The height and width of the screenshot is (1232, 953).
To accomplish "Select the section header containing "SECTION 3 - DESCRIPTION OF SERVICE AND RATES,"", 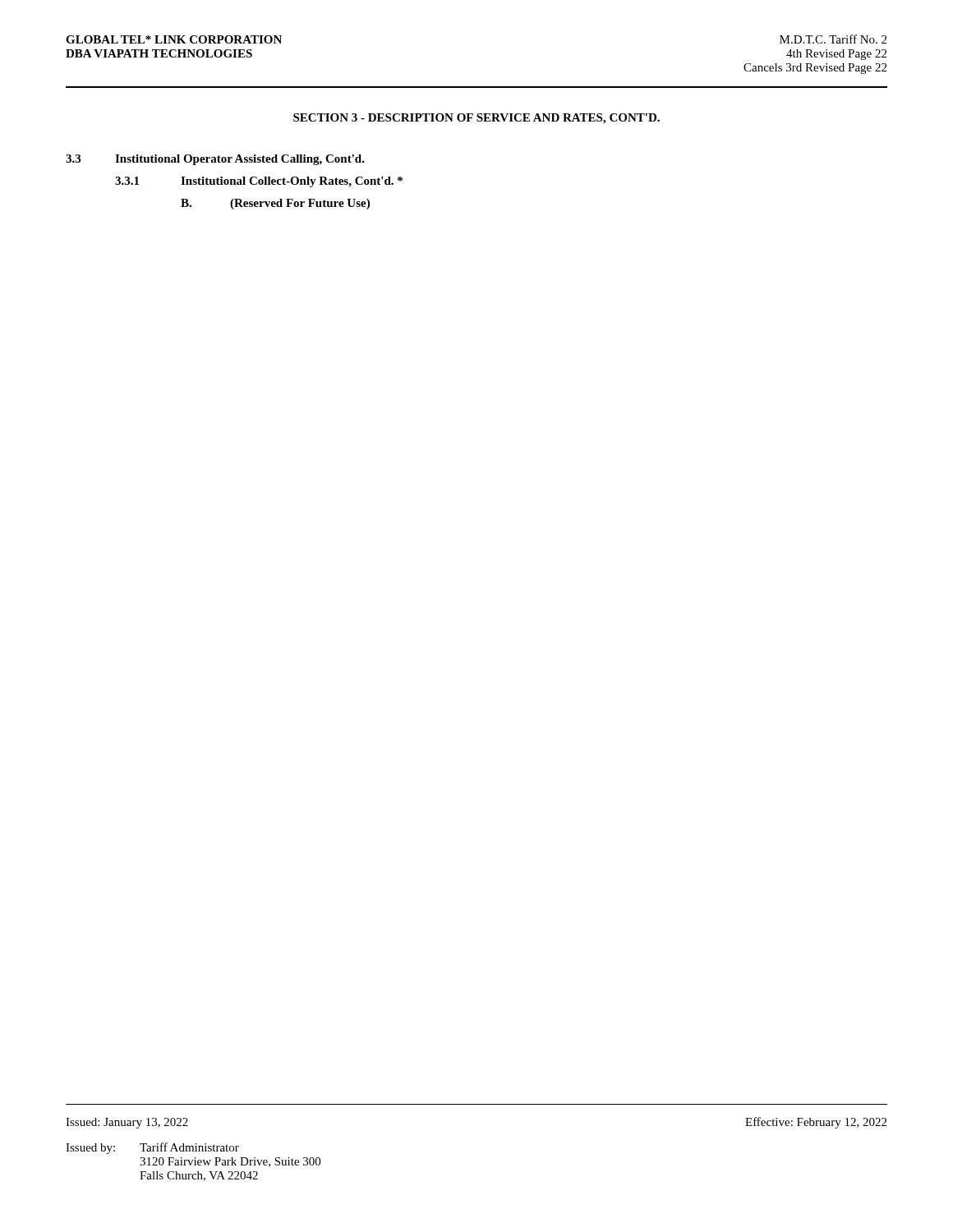I will [476, 117].
